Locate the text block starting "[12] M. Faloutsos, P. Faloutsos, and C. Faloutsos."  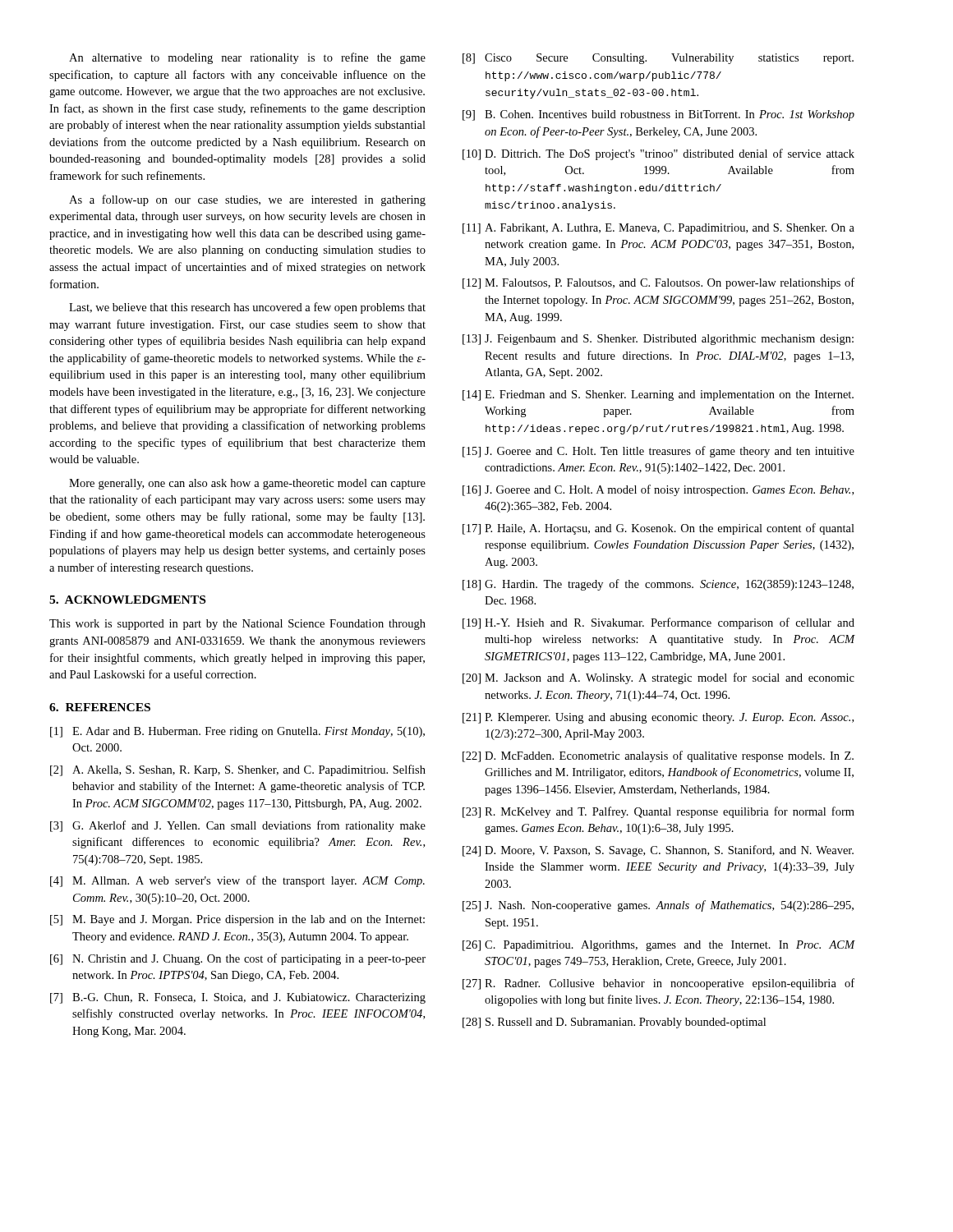[x=658, y=300]
